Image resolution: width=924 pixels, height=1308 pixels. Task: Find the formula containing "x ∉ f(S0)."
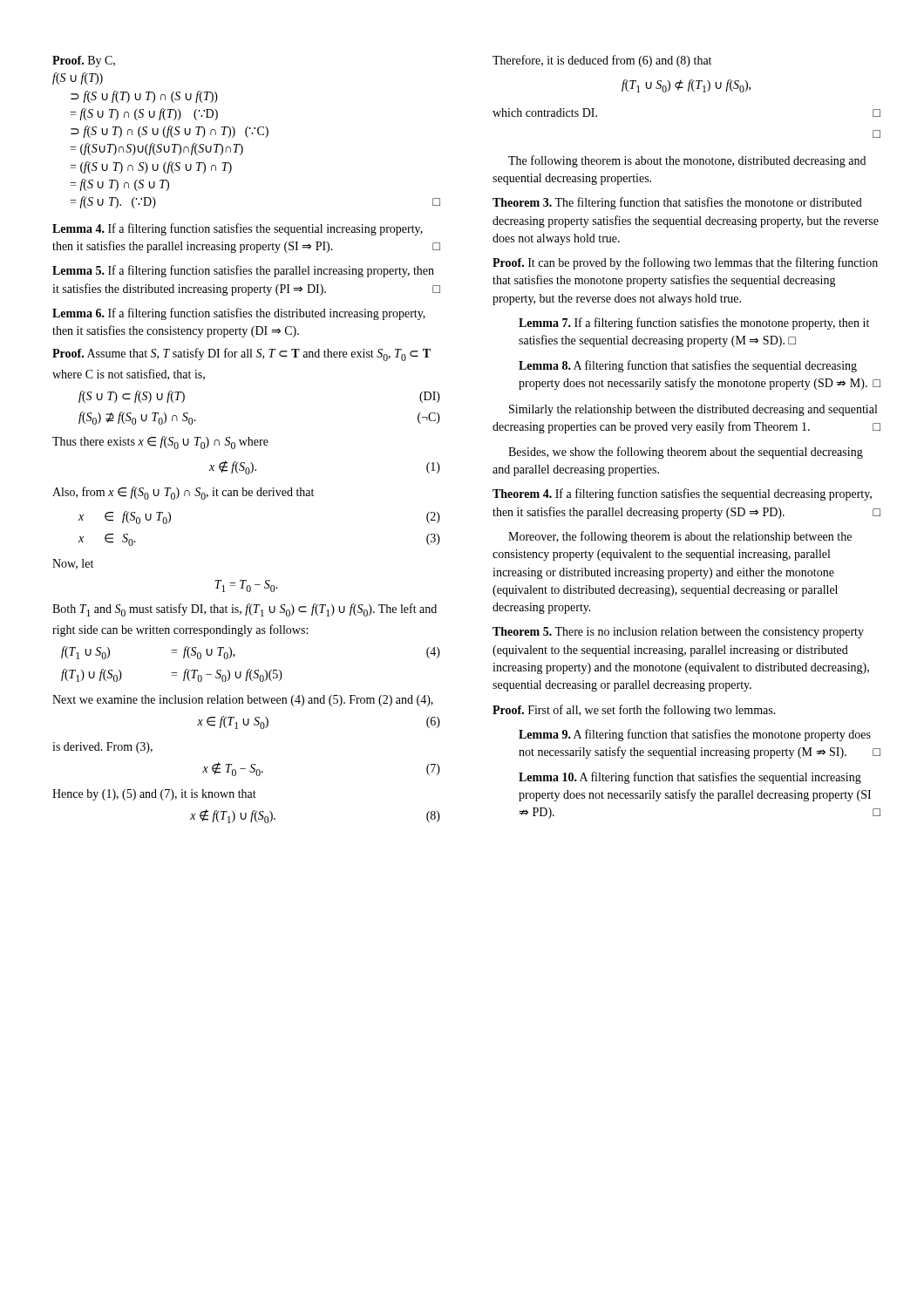pyautogui.click(x=246, y=469)
